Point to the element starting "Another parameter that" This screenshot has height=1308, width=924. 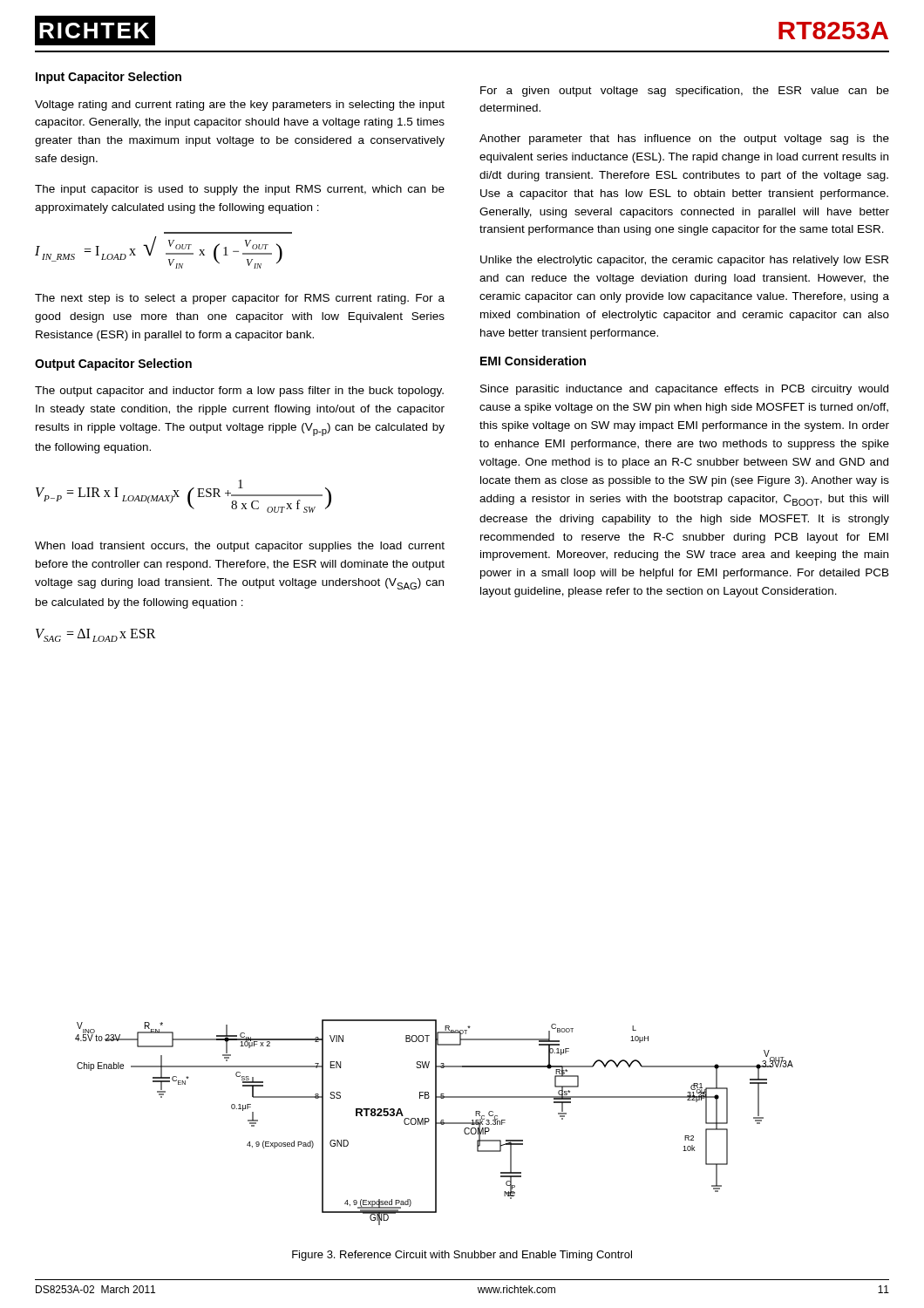coord(684,184)
